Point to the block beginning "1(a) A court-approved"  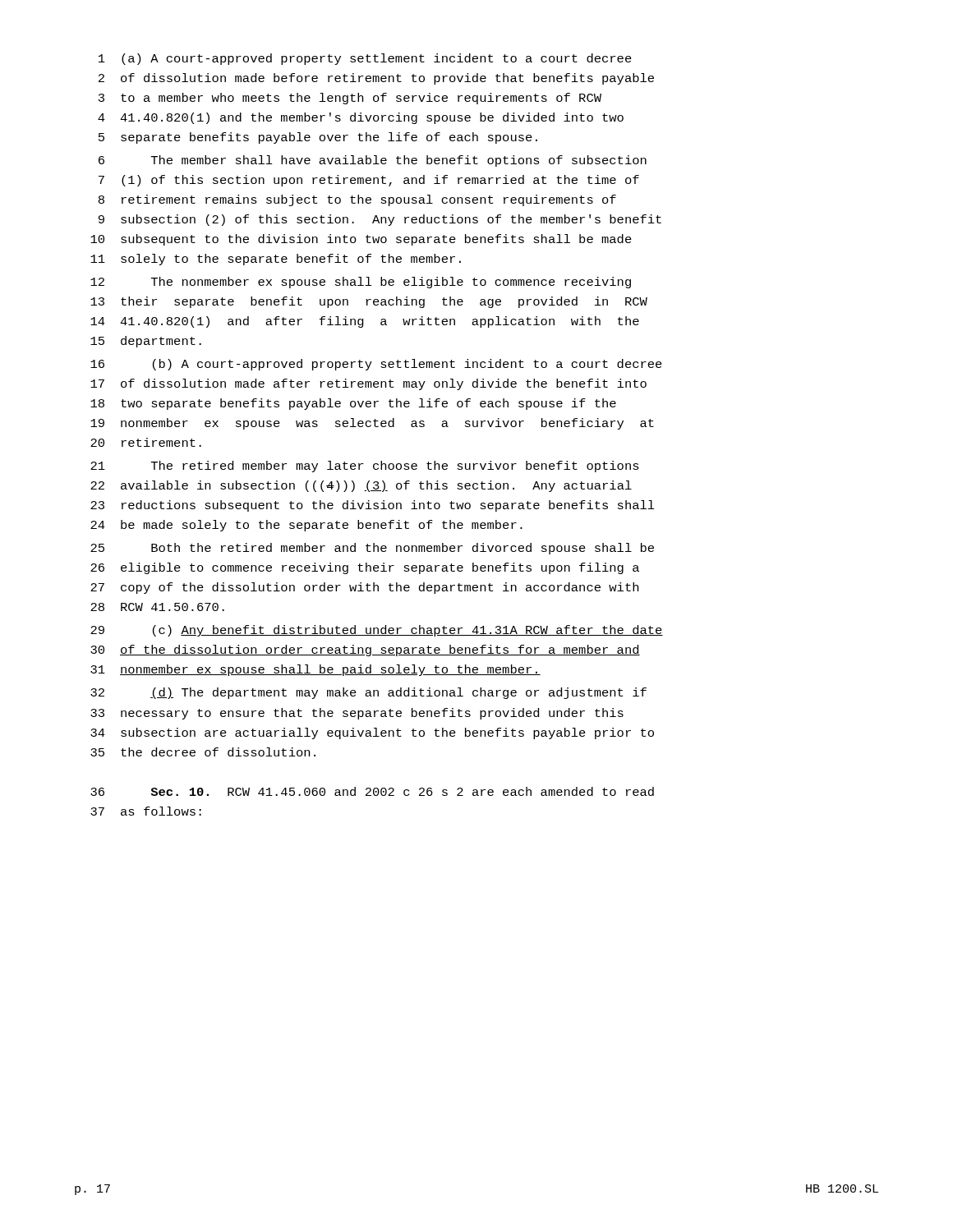[x=476, y=99]
